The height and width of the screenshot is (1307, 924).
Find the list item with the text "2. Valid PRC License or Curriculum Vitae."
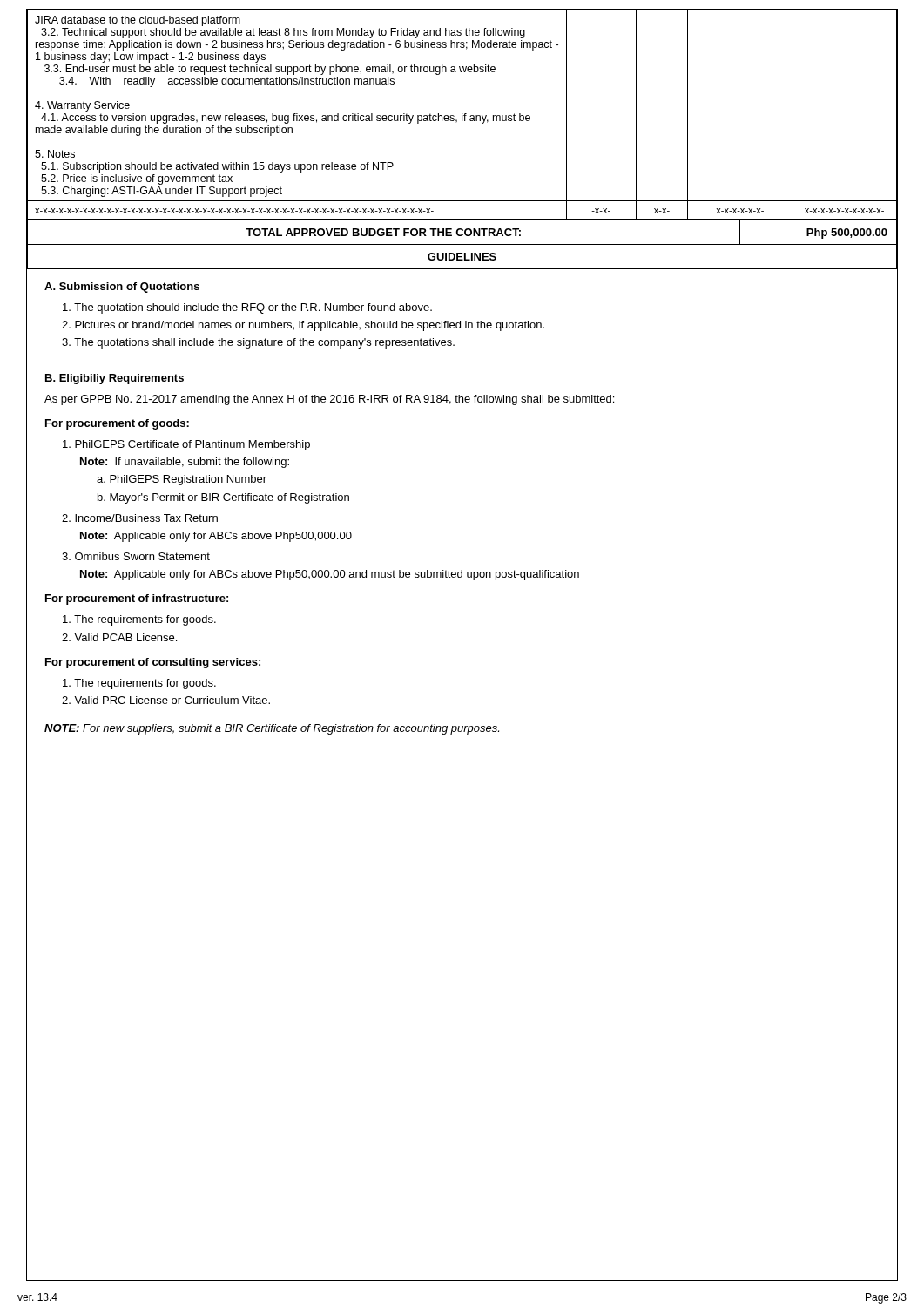point(166,700)
